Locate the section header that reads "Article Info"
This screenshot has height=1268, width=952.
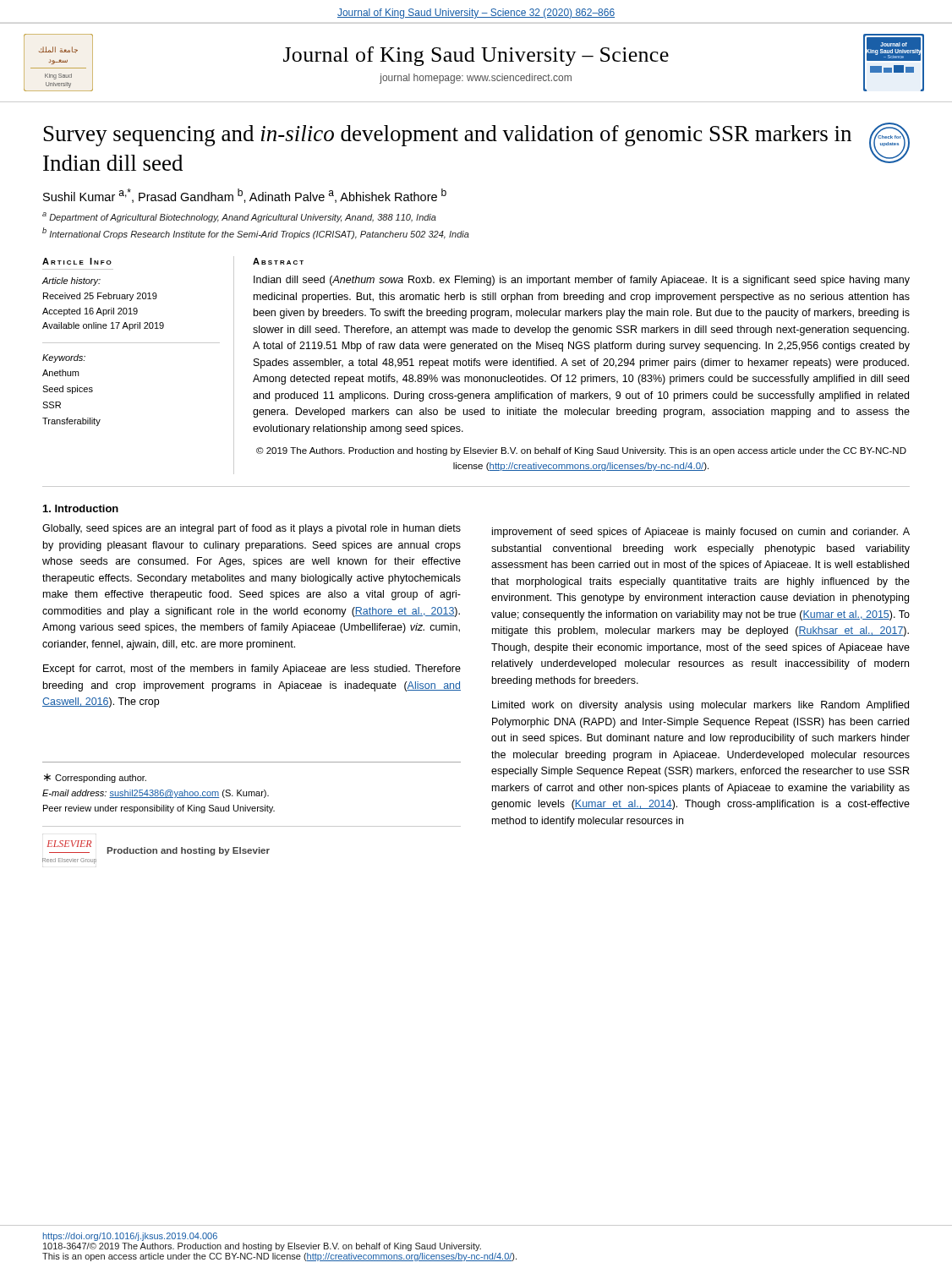78,262
